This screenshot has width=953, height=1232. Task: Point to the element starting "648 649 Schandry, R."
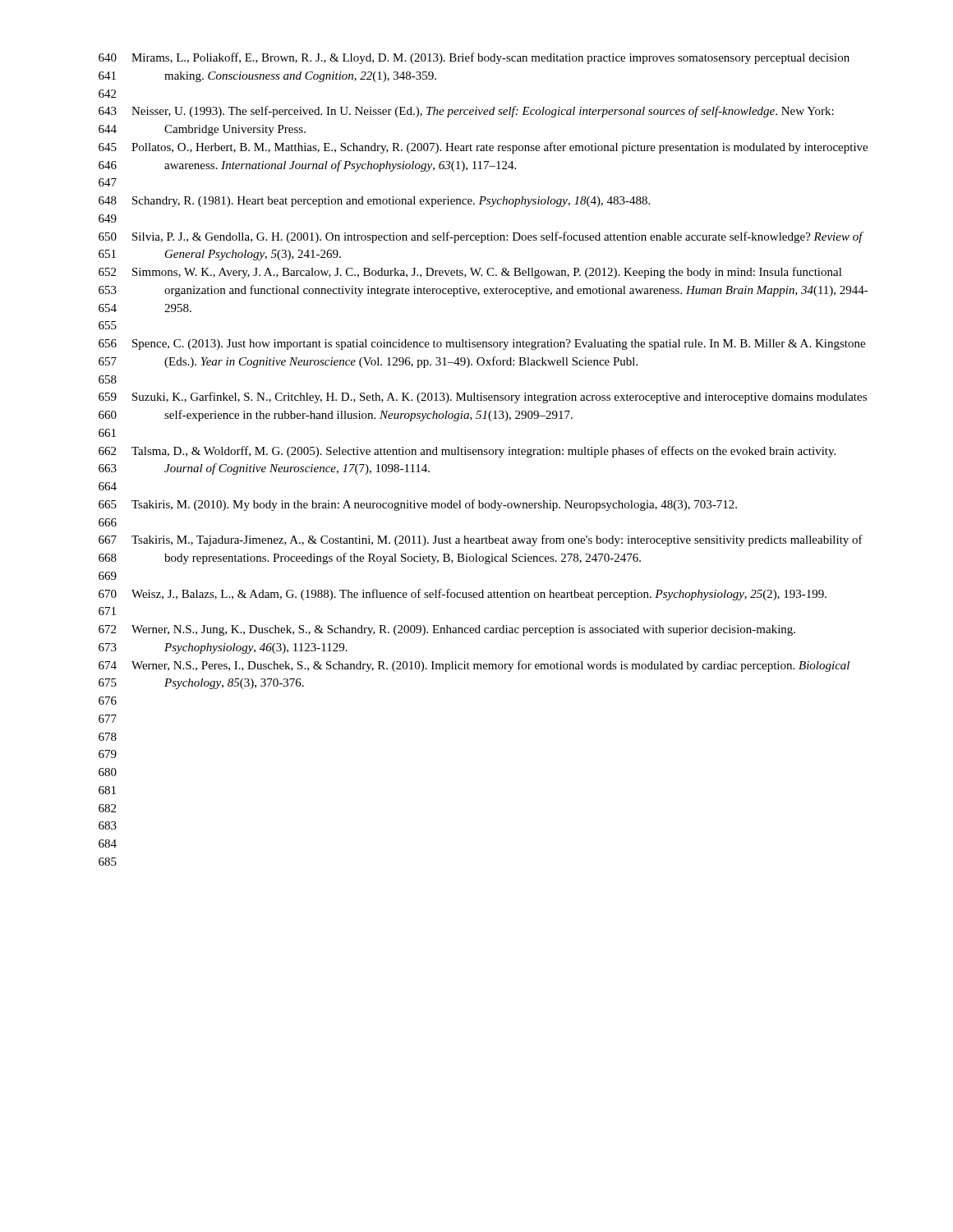pos(476,210)
